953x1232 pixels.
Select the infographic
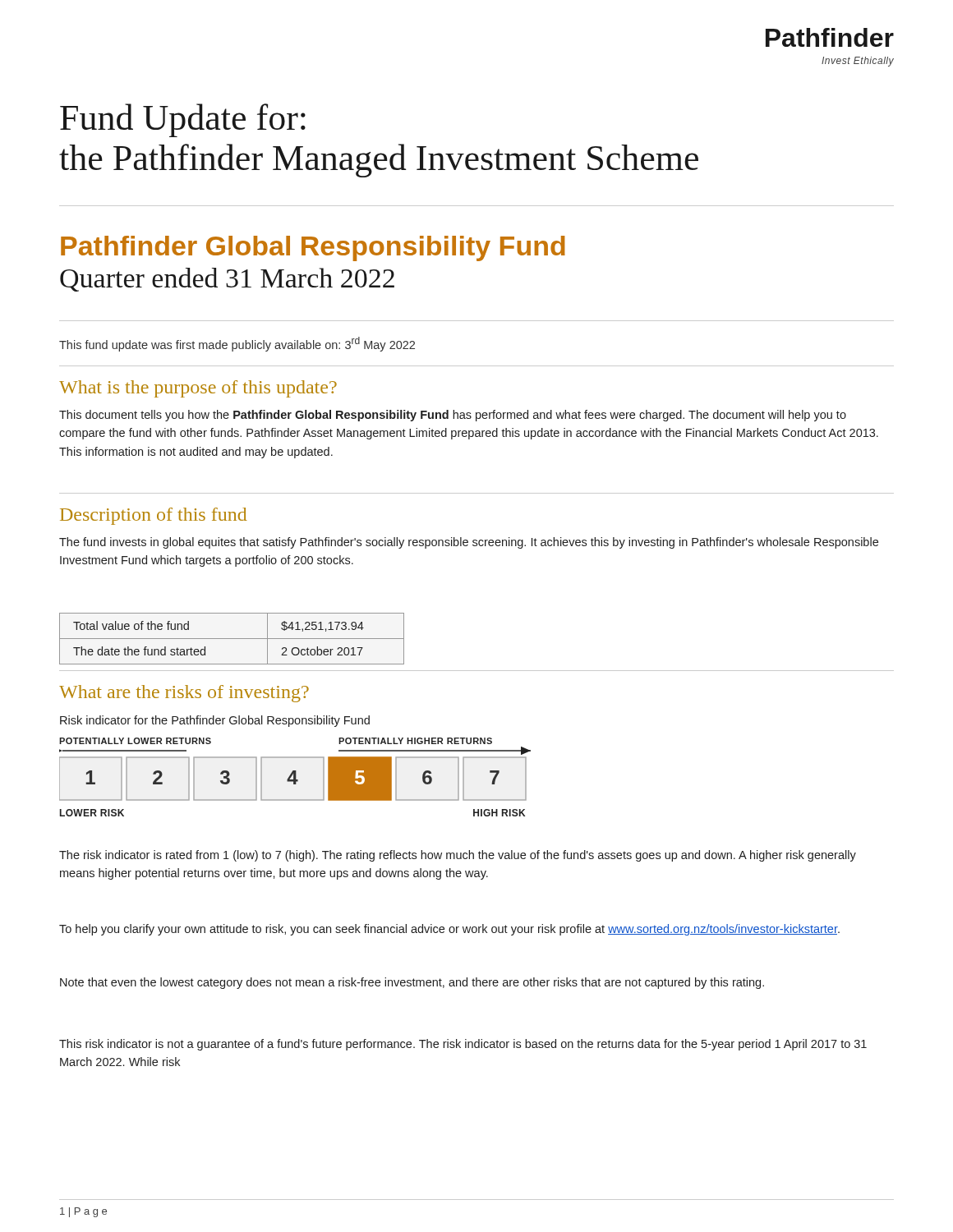pos(297,788)
